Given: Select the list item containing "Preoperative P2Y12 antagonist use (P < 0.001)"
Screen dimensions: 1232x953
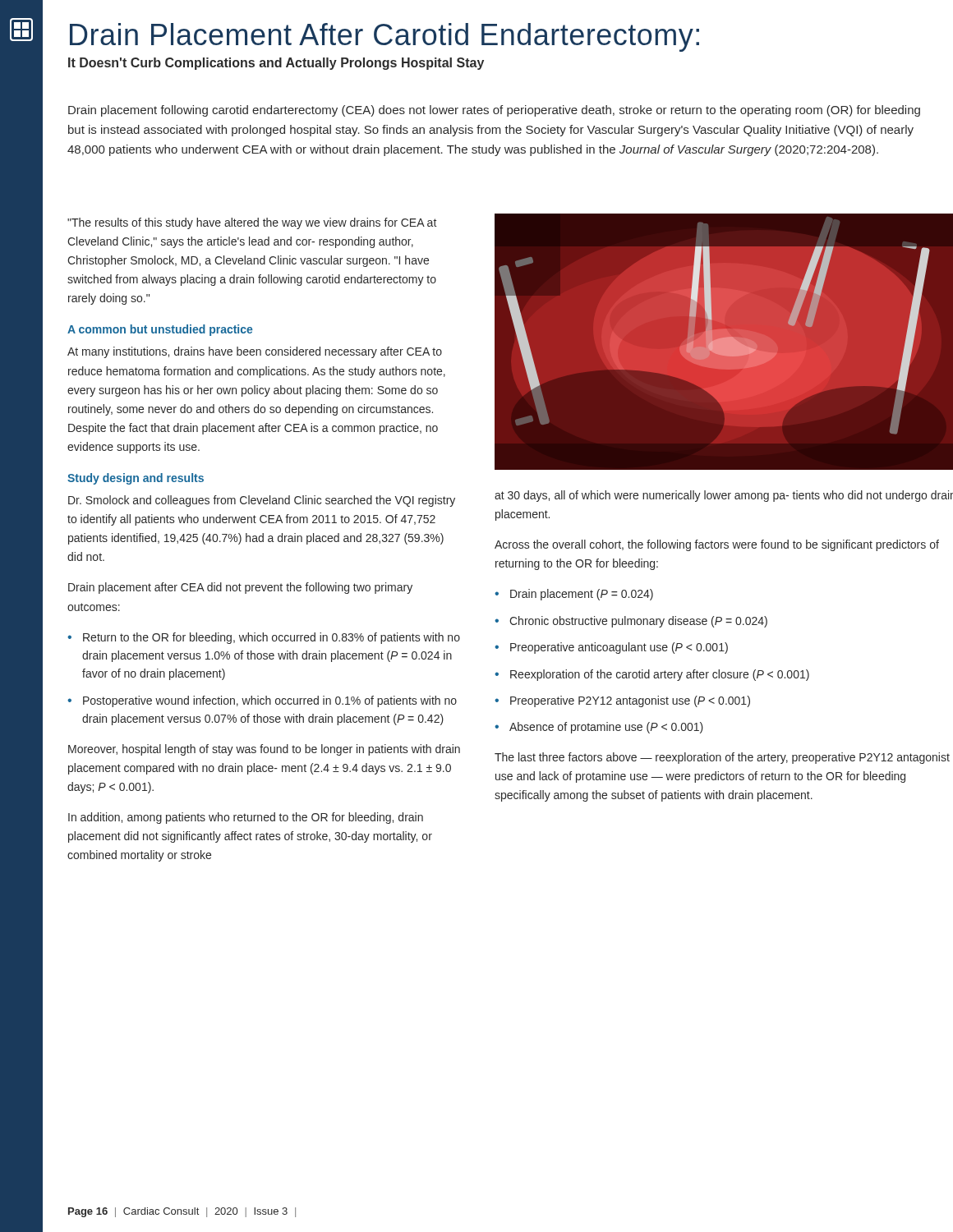Looking at the screenshot, I should [630, 701].
